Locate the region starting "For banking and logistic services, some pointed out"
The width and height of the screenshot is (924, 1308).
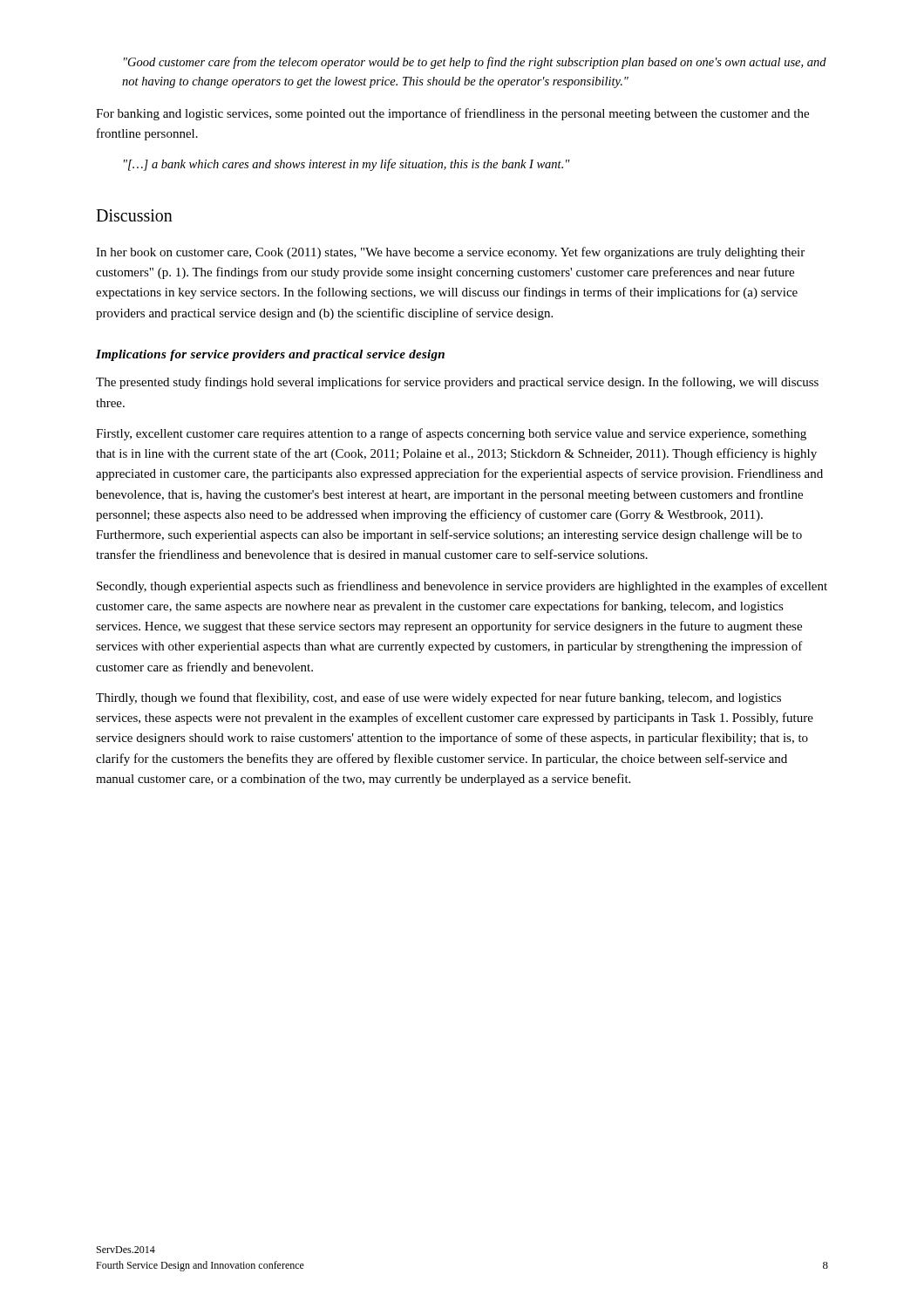pos(462,124)
